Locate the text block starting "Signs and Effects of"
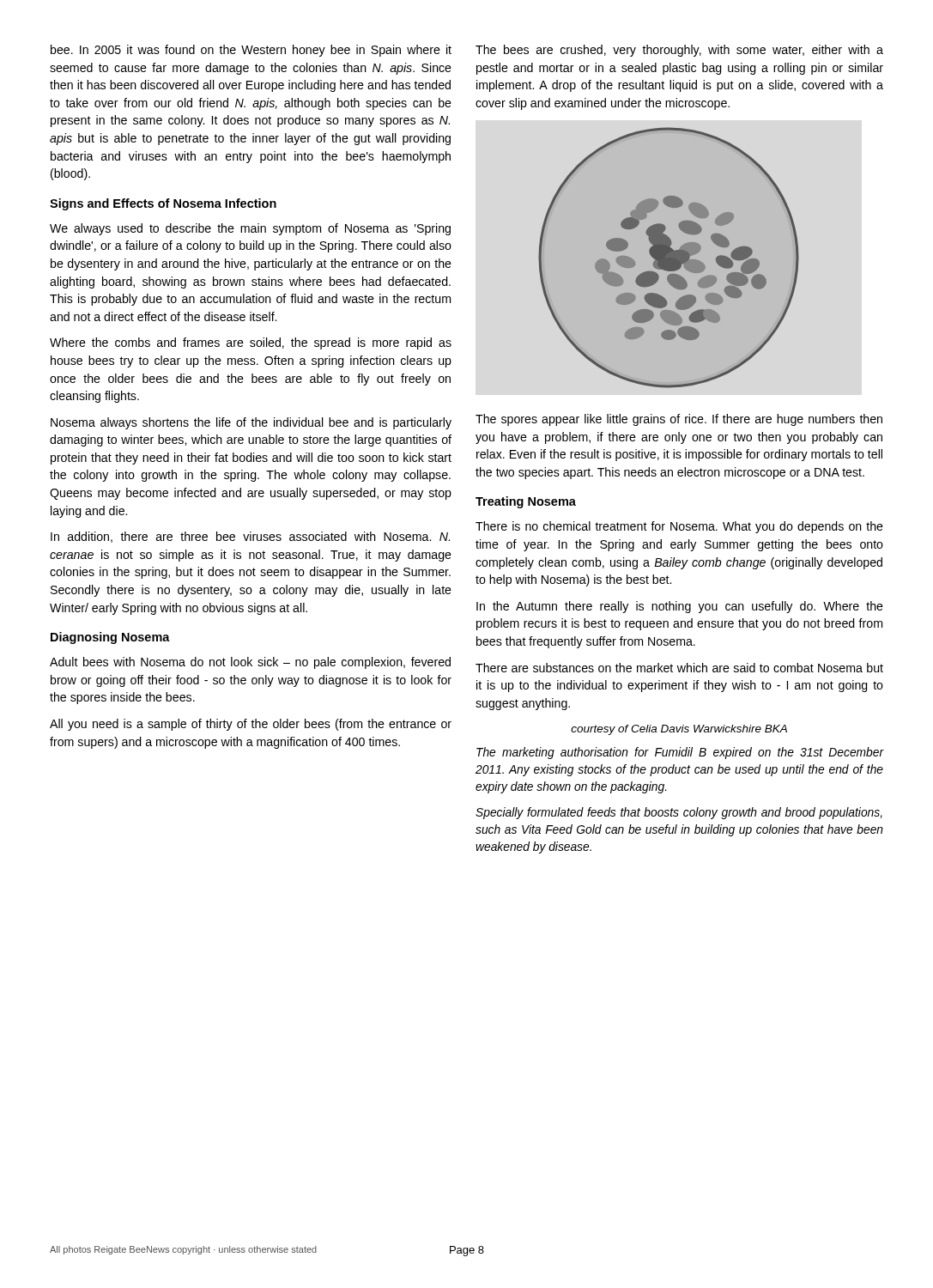 click(x=163, y=203)
